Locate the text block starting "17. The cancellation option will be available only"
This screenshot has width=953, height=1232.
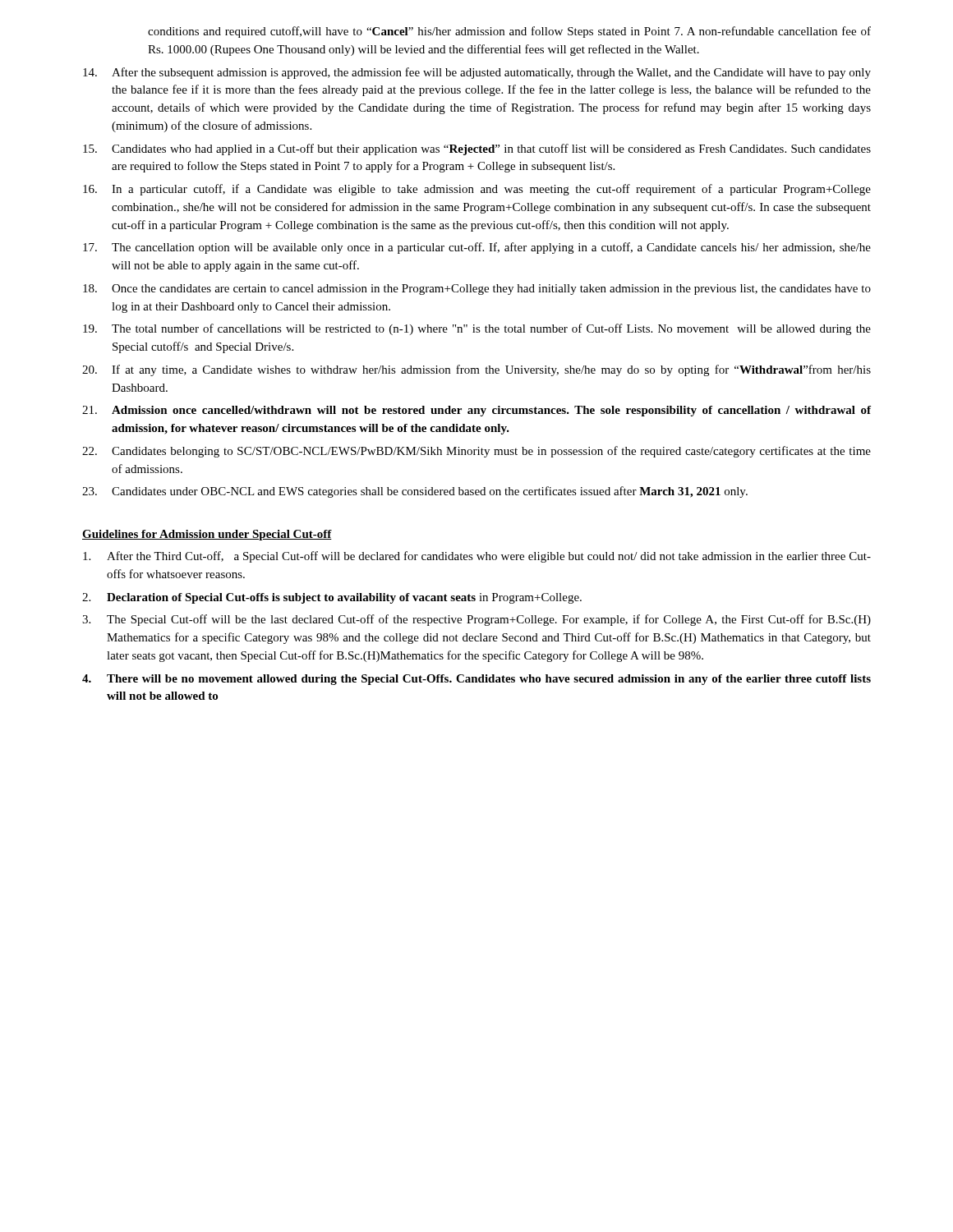click(476, 257)
